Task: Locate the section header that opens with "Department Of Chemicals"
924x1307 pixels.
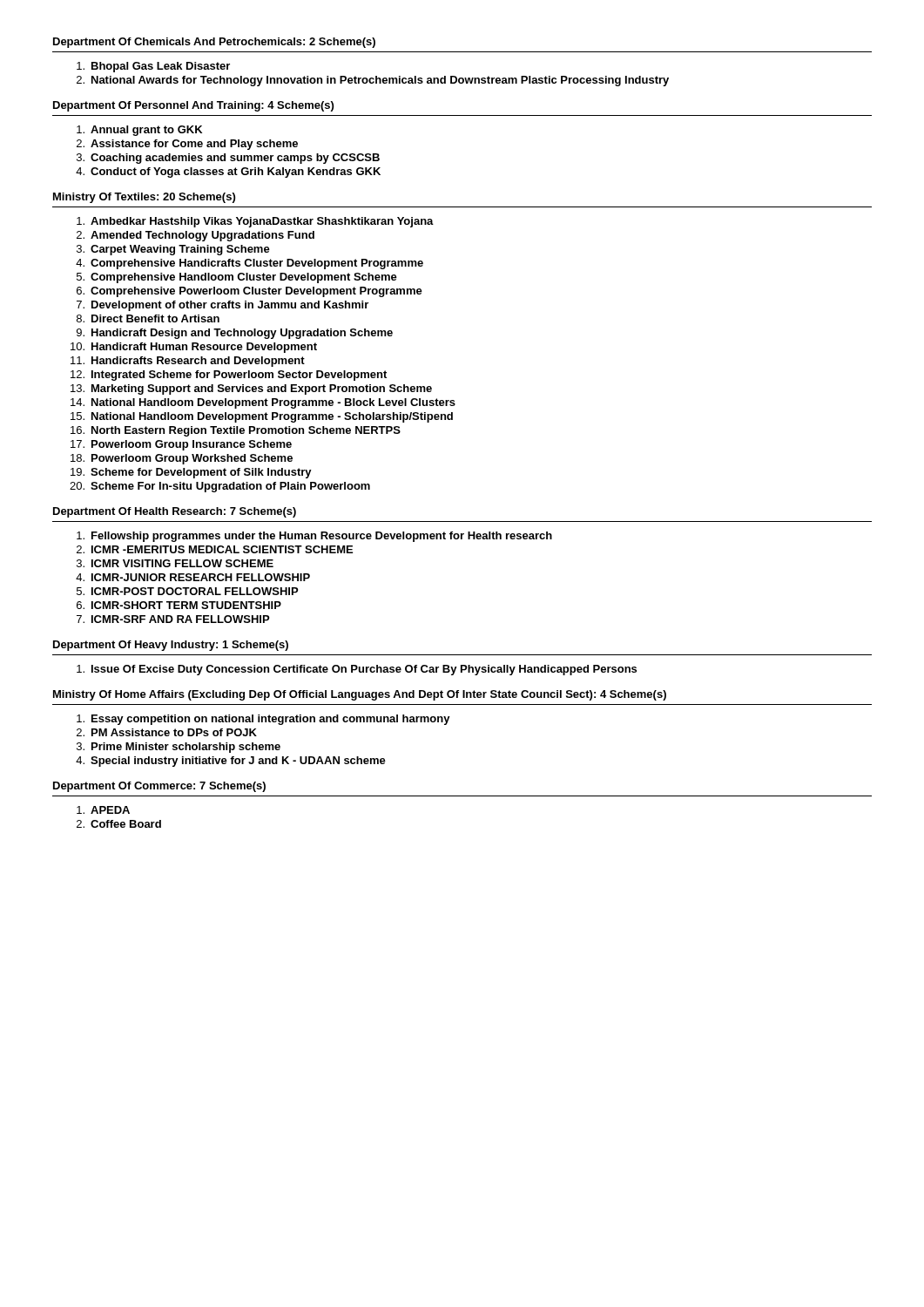Action: point(462,41)
